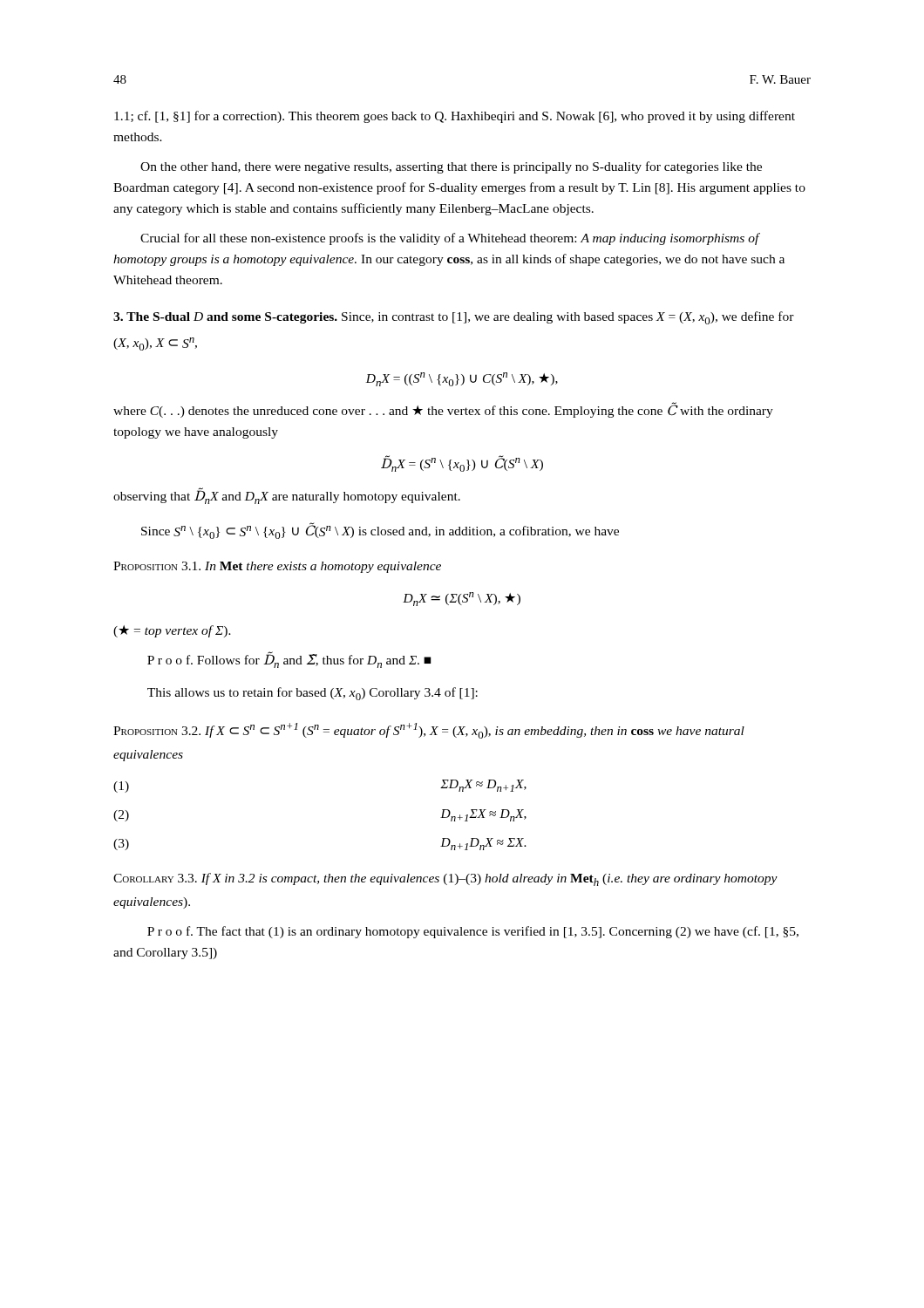The height and width of the screenshot is (1308, 924).
Task: Select the text block starting "(1) ΣDnX ≈ Dn+1X,"
Action: pos(462,815)
